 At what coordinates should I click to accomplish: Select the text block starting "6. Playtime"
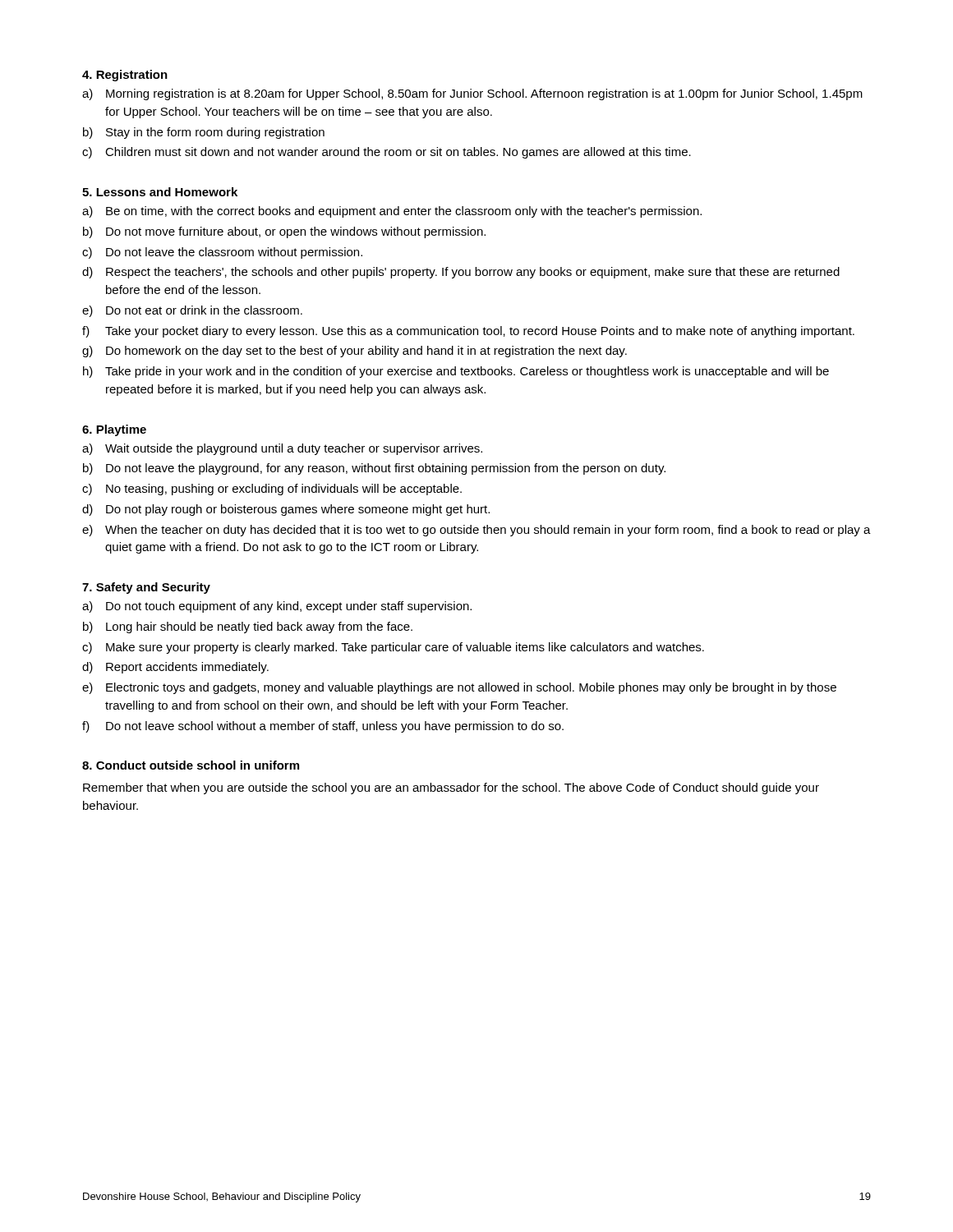(x=114, y=429)
